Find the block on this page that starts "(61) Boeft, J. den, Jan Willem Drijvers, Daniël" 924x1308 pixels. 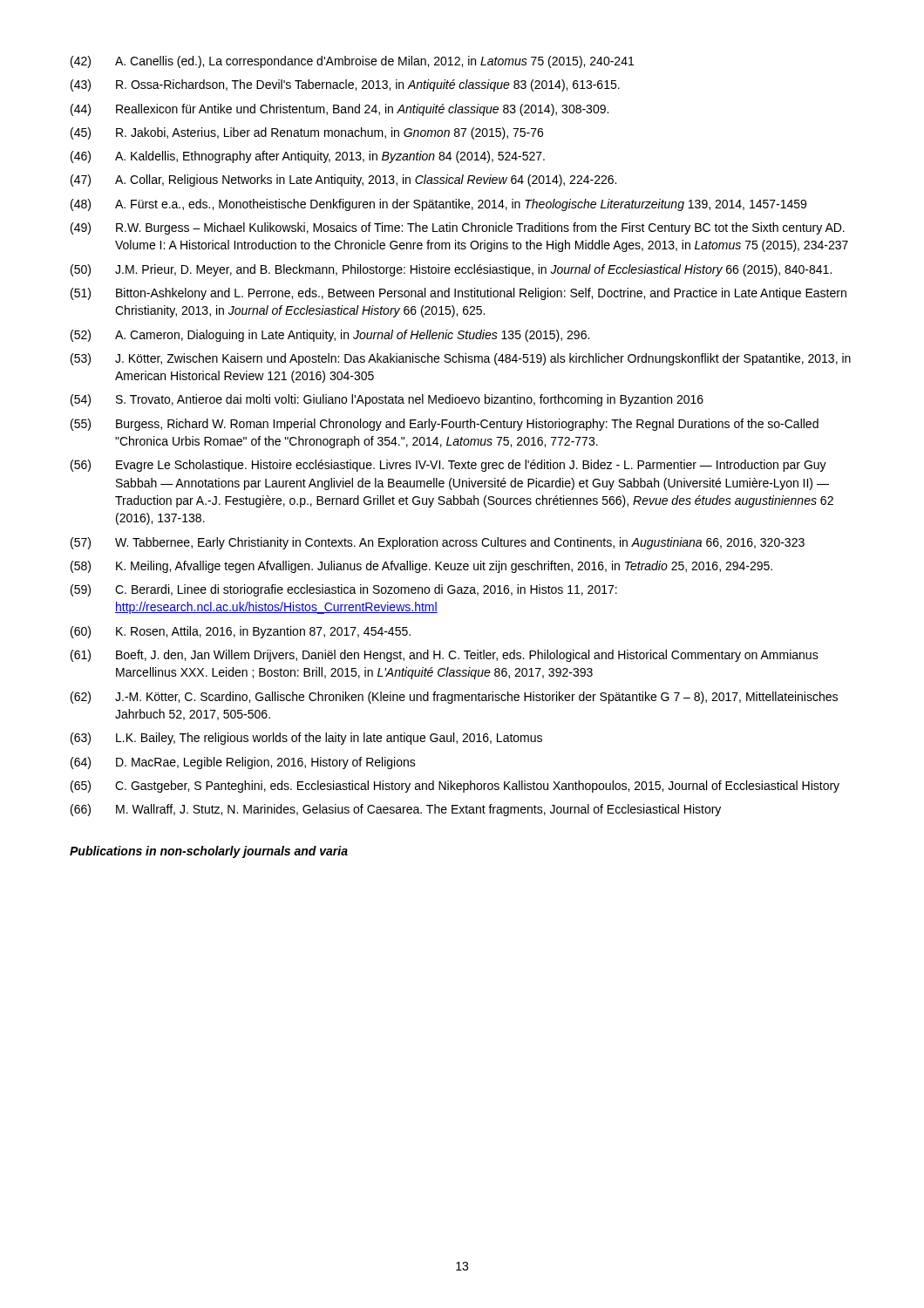click(x=462, y=664)
